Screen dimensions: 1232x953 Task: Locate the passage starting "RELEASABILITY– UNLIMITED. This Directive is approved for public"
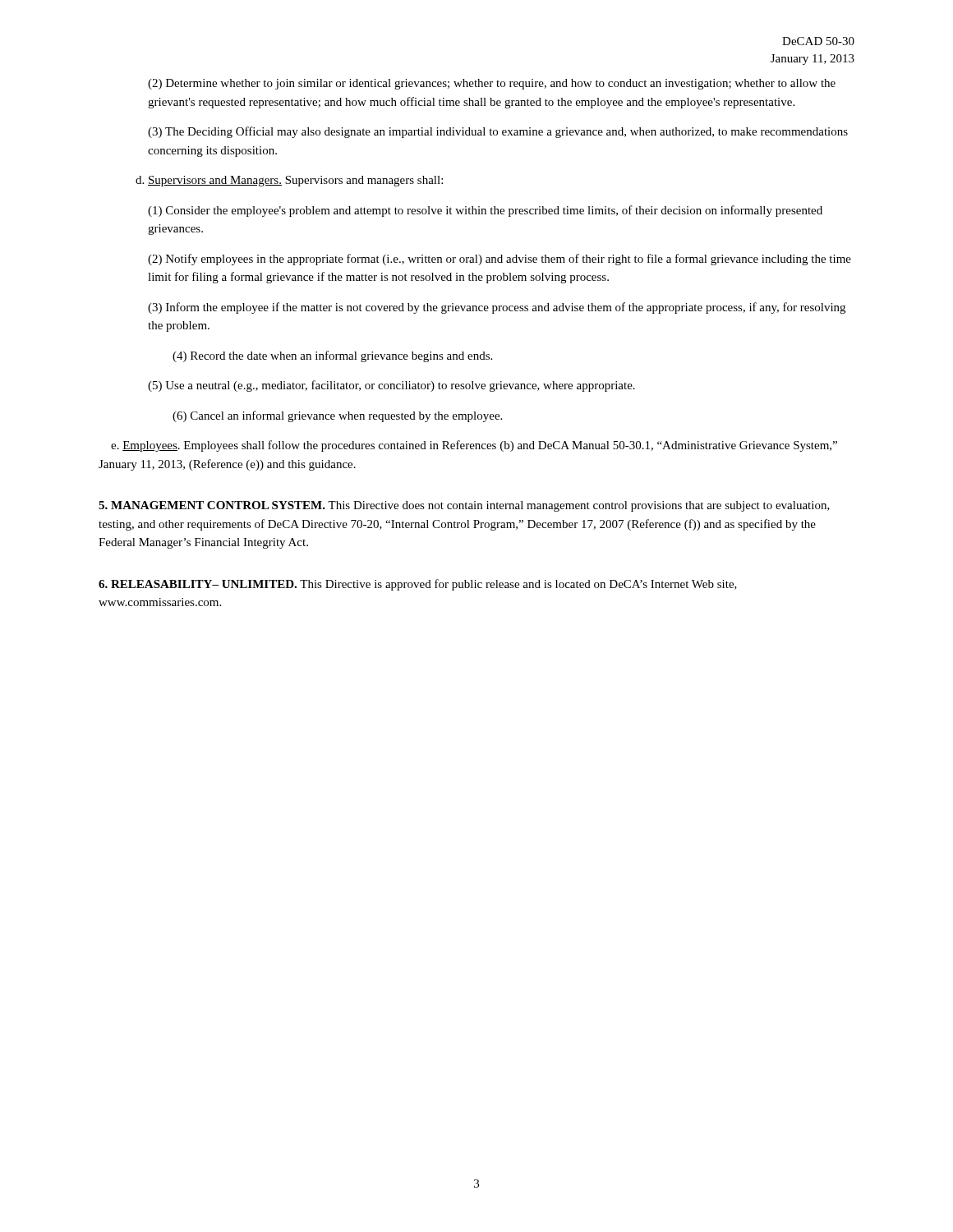pyautogui.click(x=476, y=593)
